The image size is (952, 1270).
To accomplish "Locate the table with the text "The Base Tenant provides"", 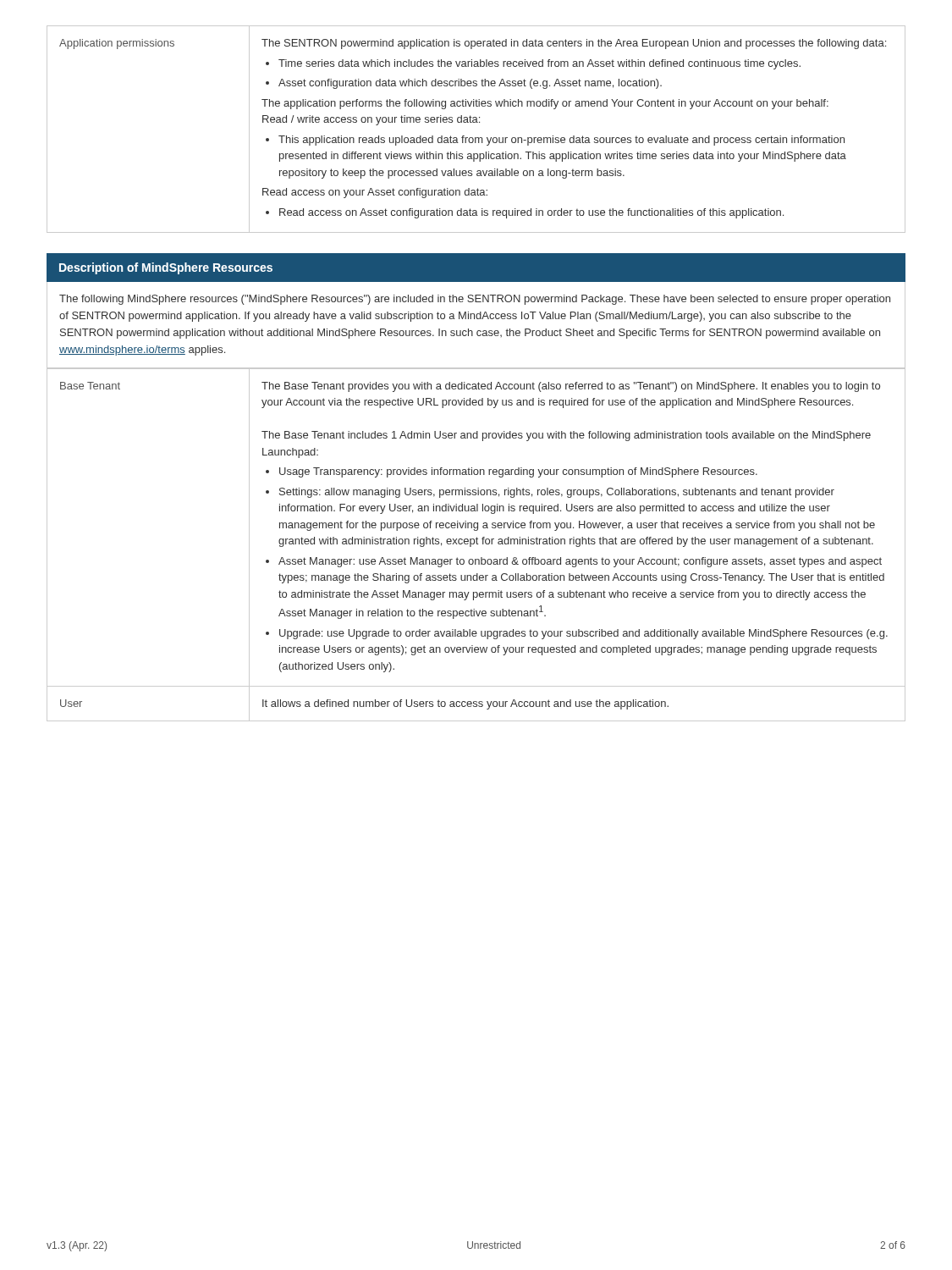I will click(x=476, y=545).
